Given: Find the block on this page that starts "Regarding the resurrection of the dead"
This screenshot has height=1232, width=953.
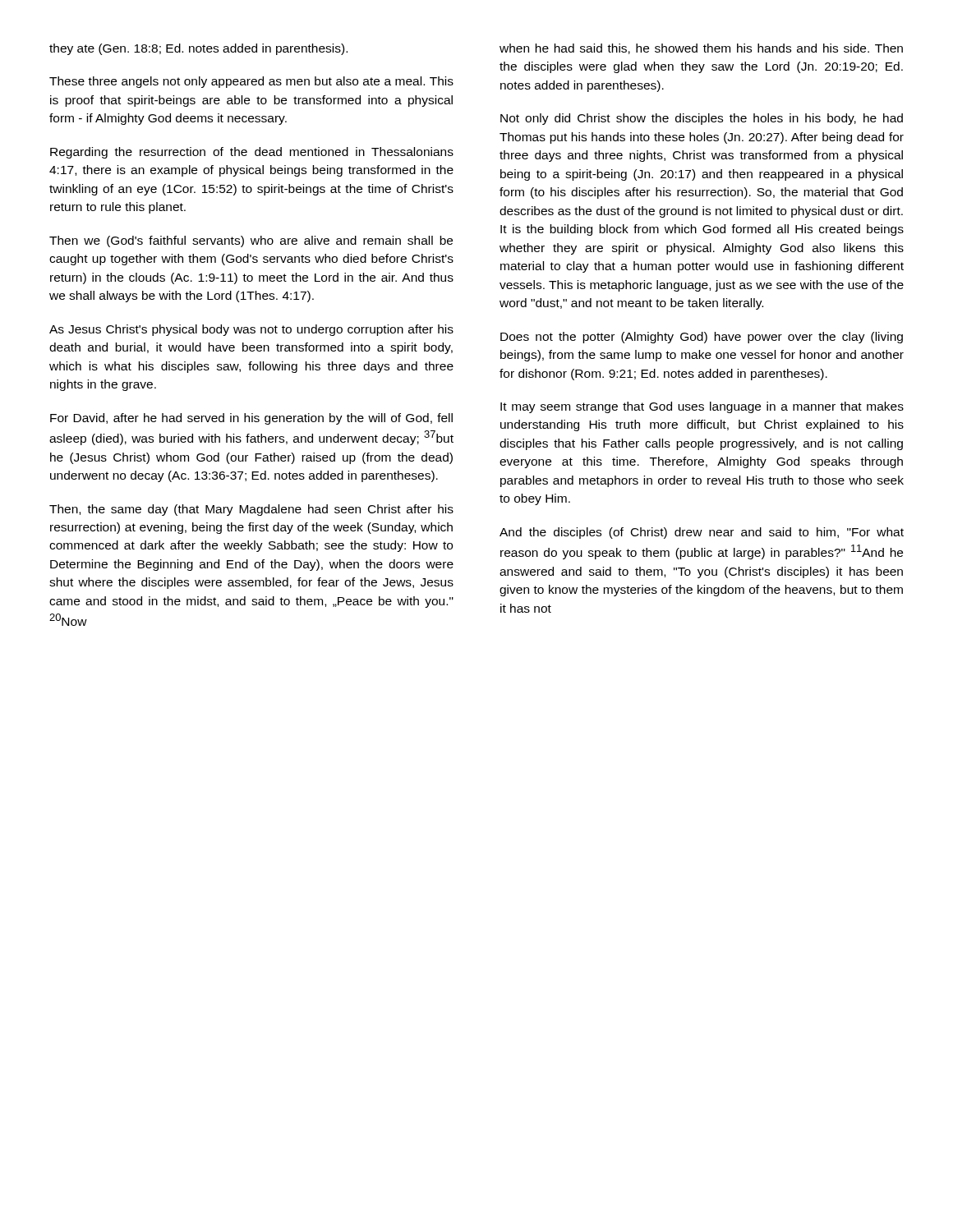Looking at the screenshot, I should (x=251, y=179).
